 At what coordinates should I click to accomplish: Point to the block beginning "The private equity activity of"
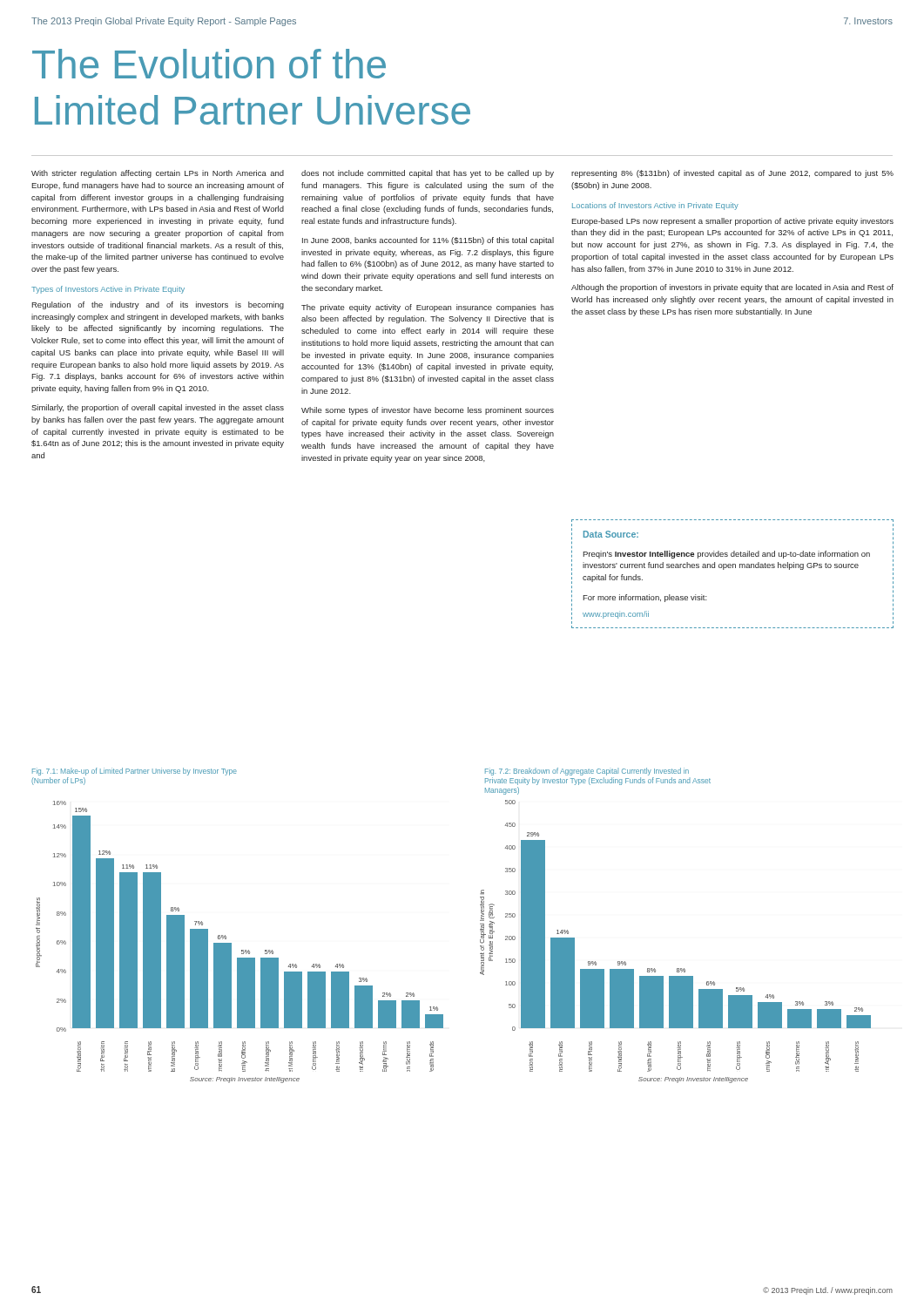coord(428,349)
